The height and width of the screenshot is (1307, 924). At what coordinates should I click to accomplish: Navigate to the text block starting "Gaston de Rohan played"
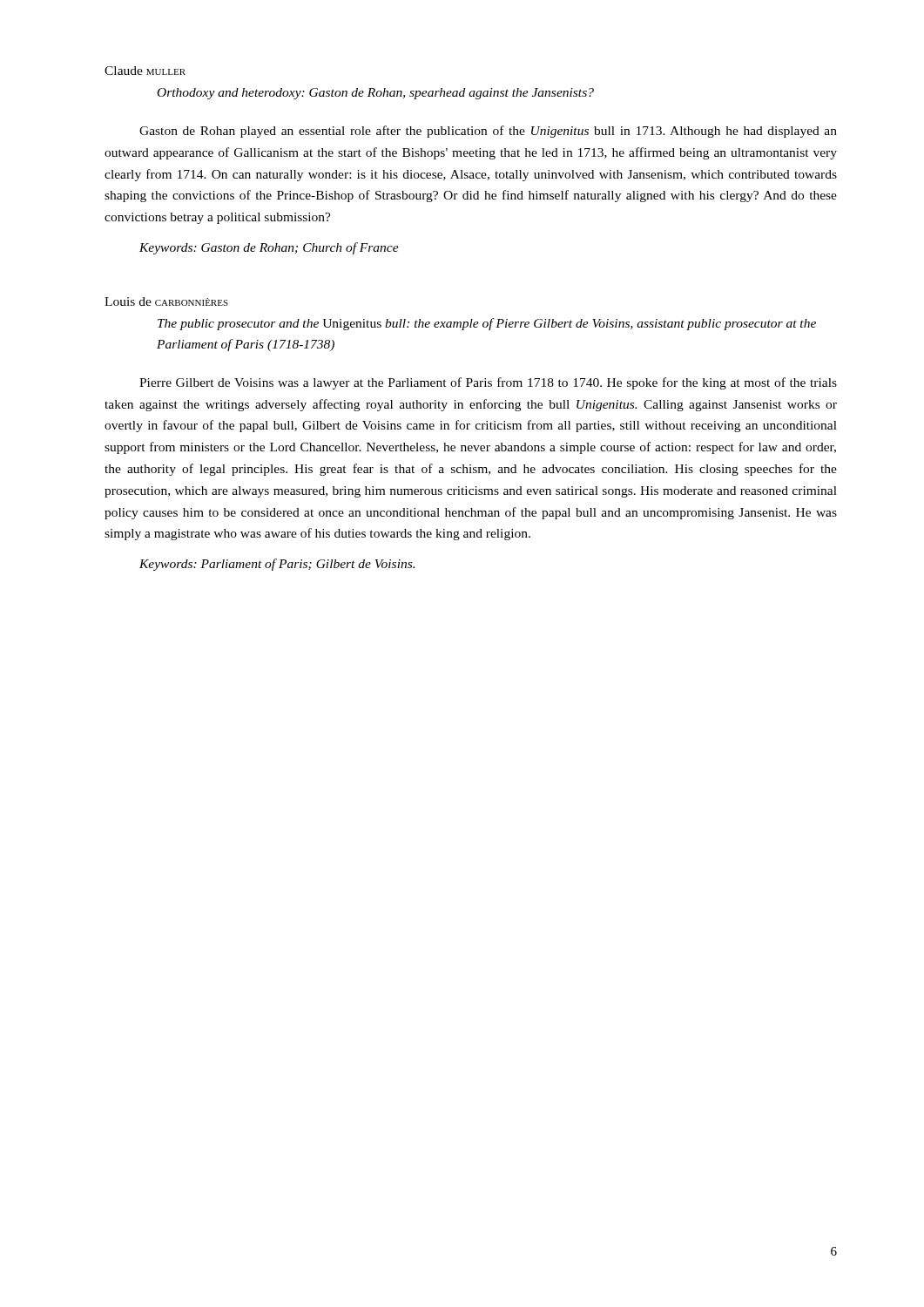[471, 174]
